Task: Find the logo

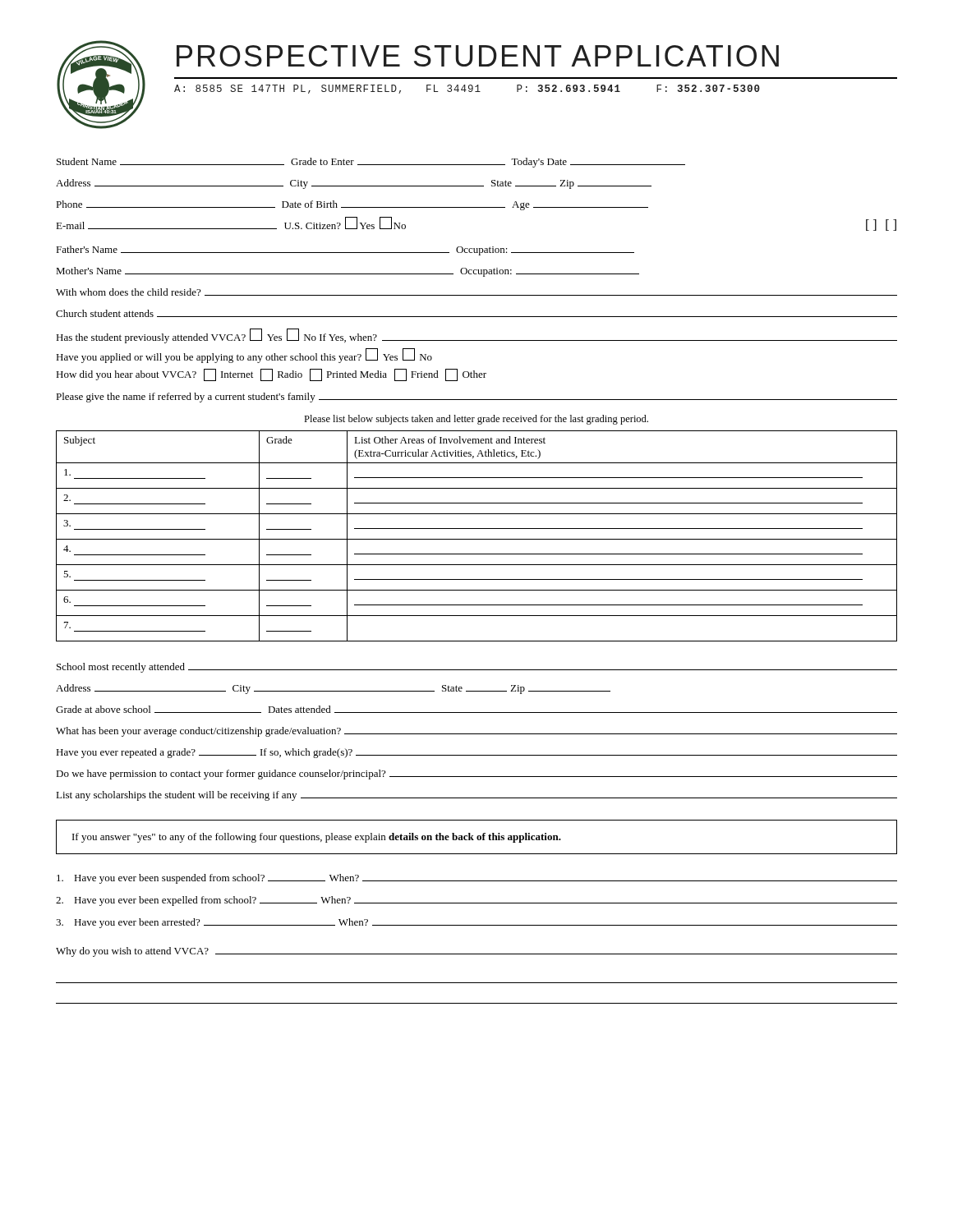Action: (x=105, y=86)
